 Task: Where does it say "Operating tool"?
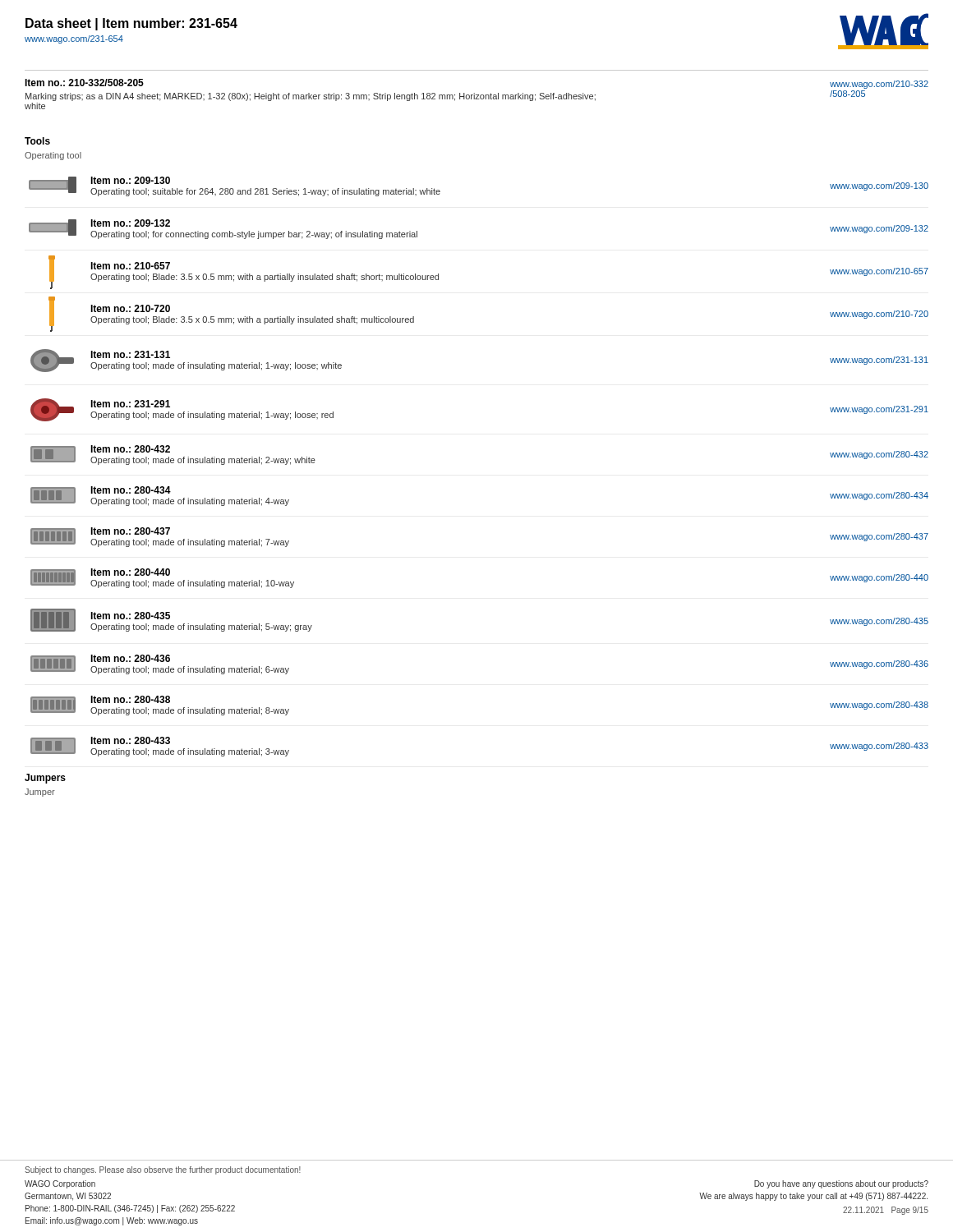coord(53,155)
